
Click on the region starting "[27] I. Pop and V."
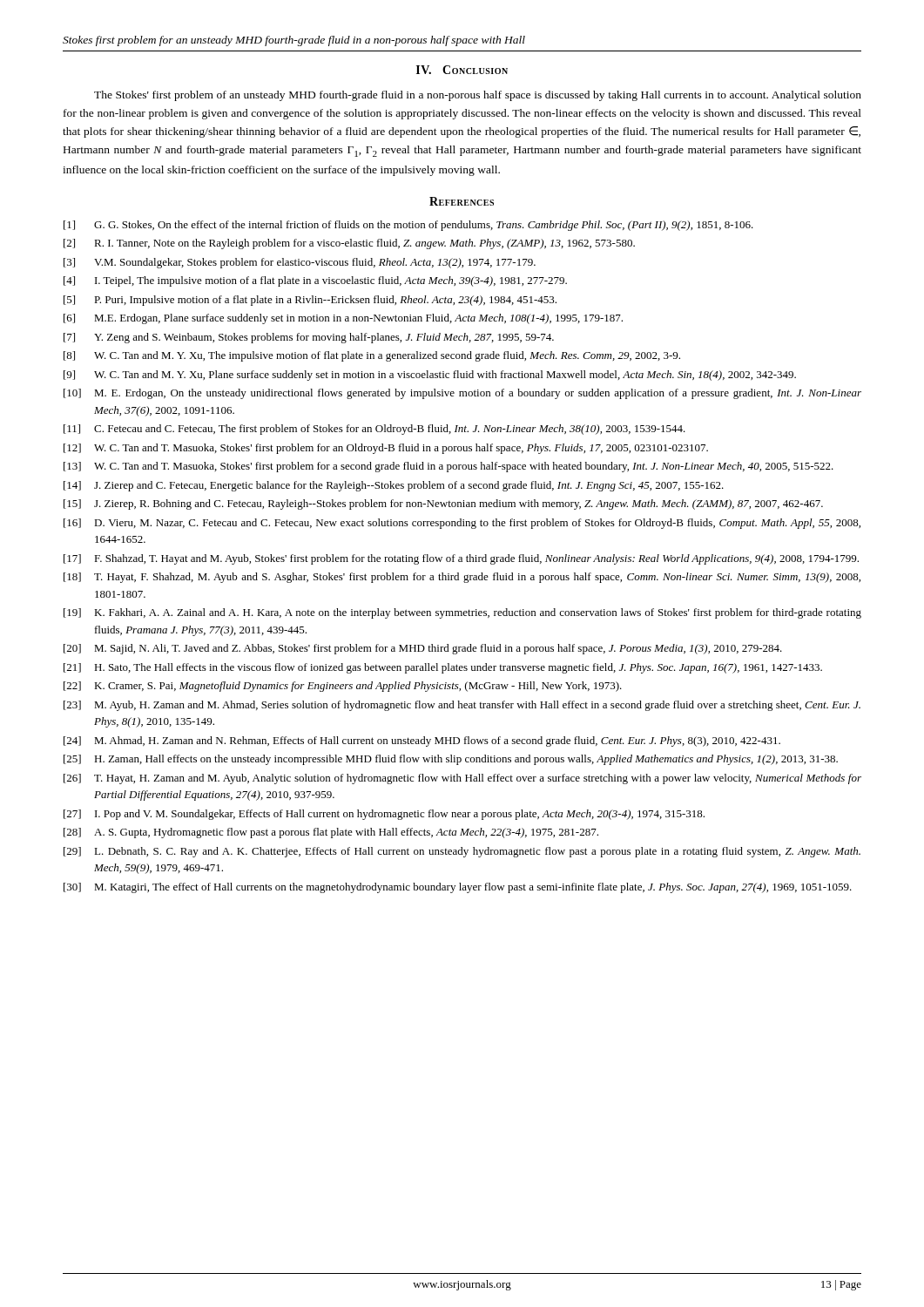(x=462, y=813)
